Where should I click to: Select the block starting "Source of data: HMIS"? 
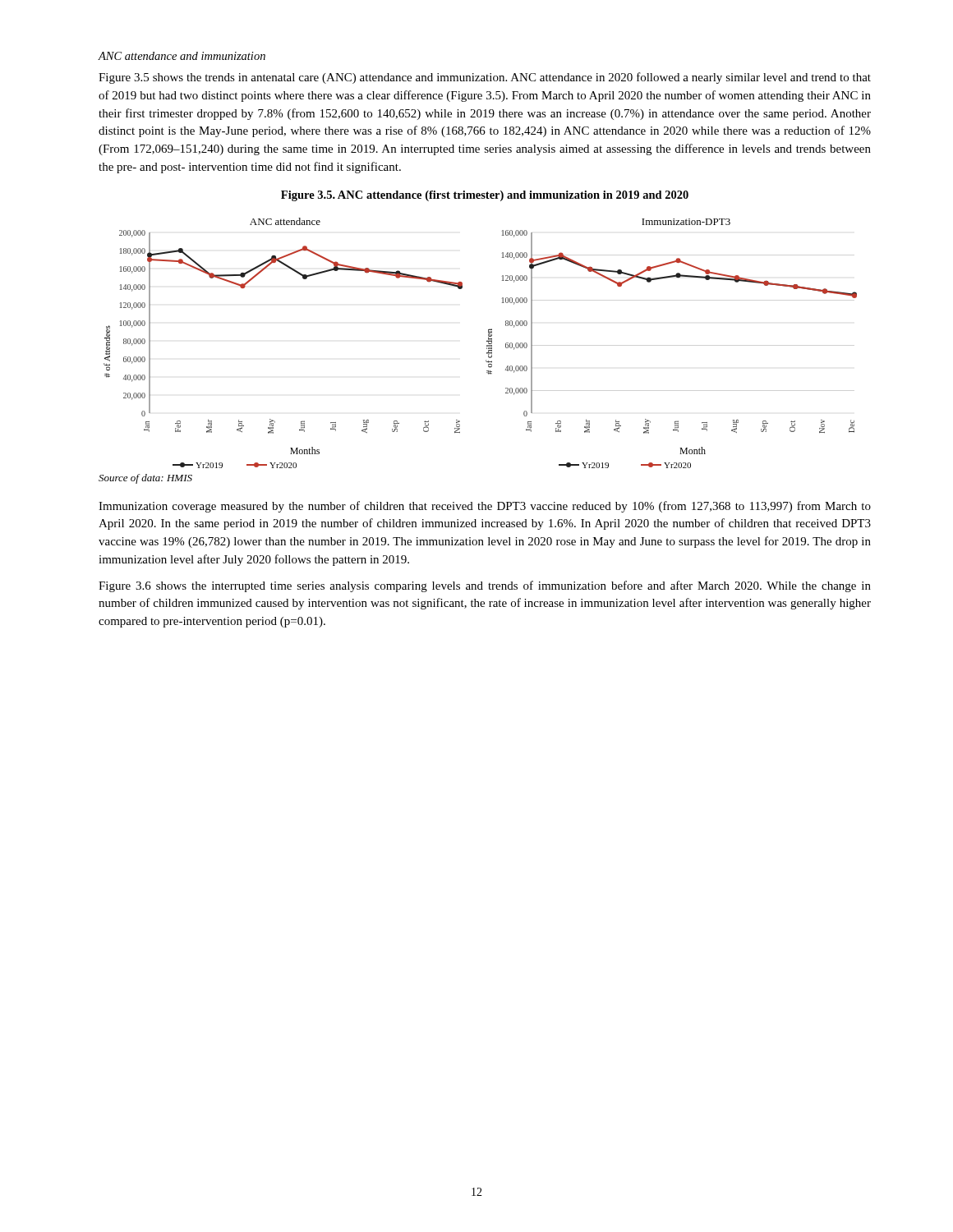(145, 477)
